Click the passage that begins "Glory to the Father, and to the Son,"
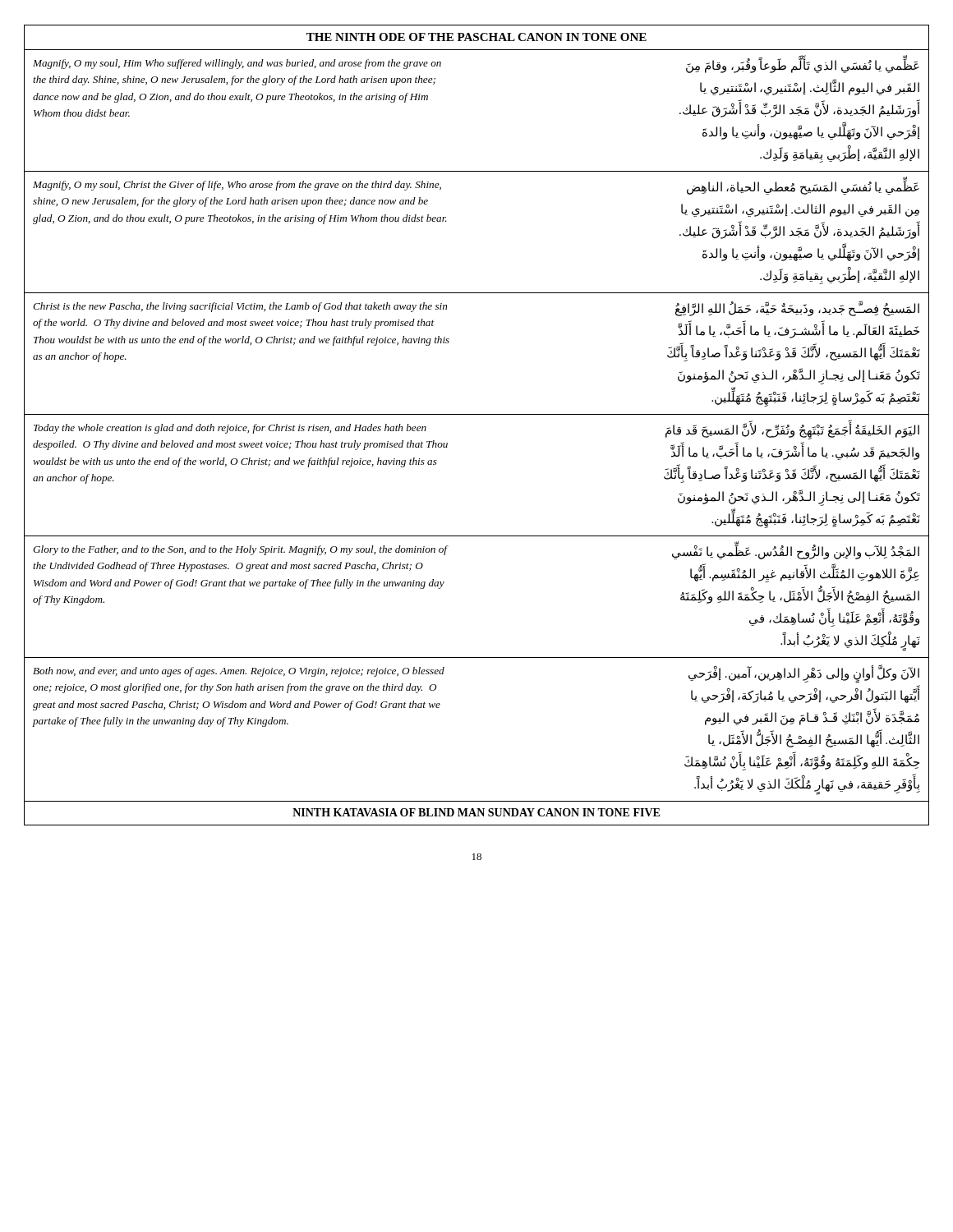 [x=240, y=574]
